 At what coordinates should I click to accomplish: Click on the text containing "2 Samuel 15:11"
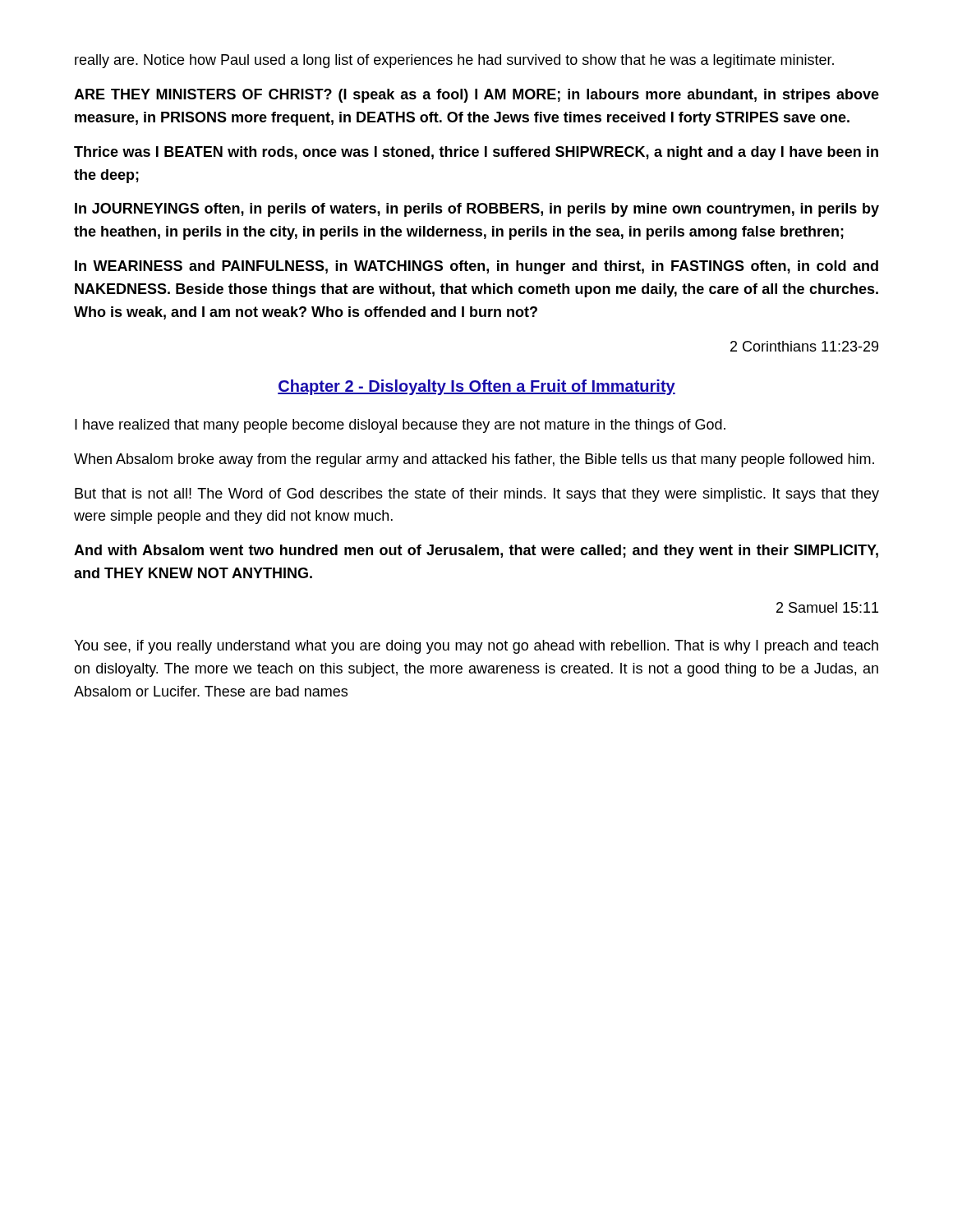point(827,608)
